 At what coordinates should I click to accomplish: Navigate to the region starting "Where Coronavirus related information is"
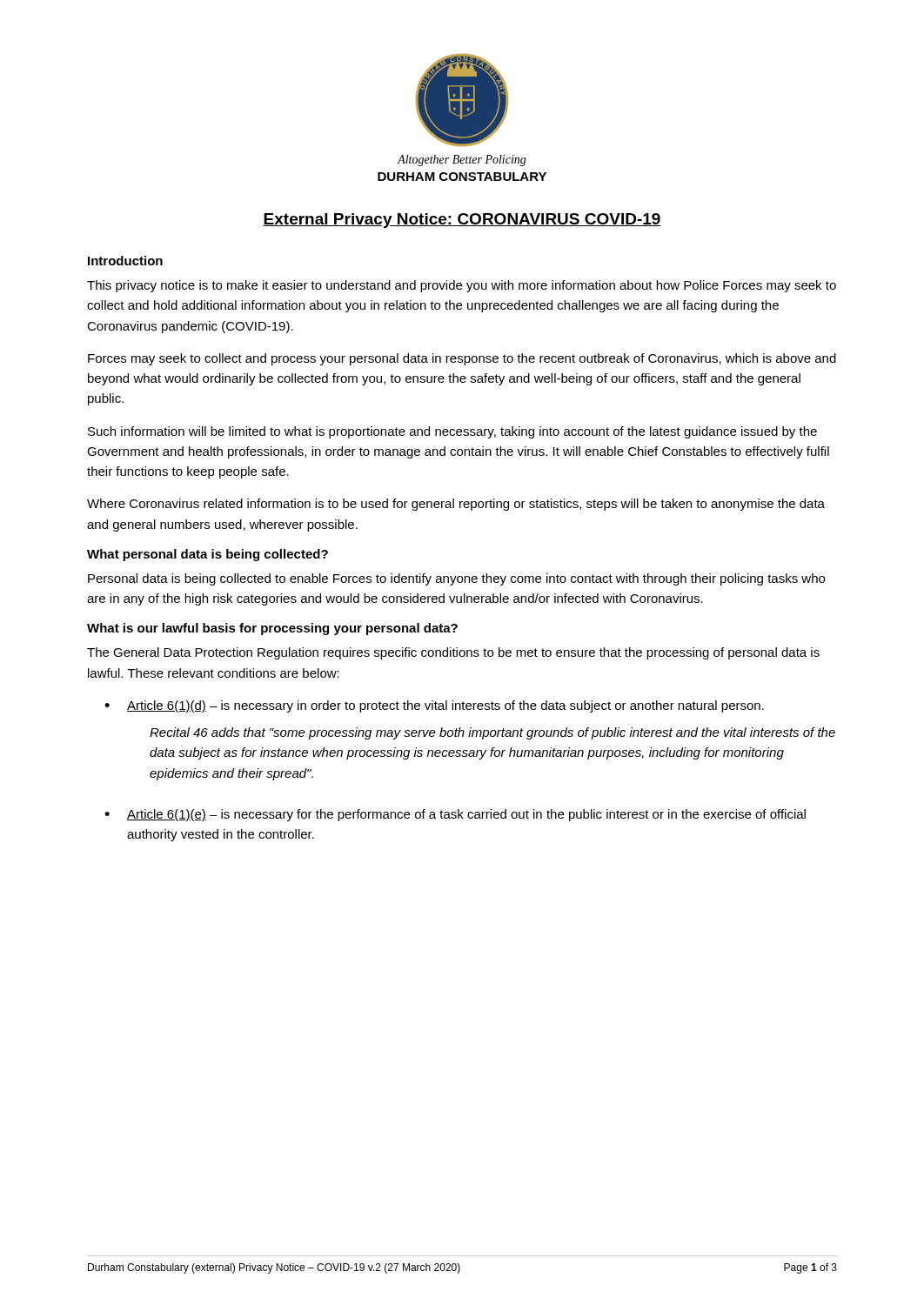point(456,514)
